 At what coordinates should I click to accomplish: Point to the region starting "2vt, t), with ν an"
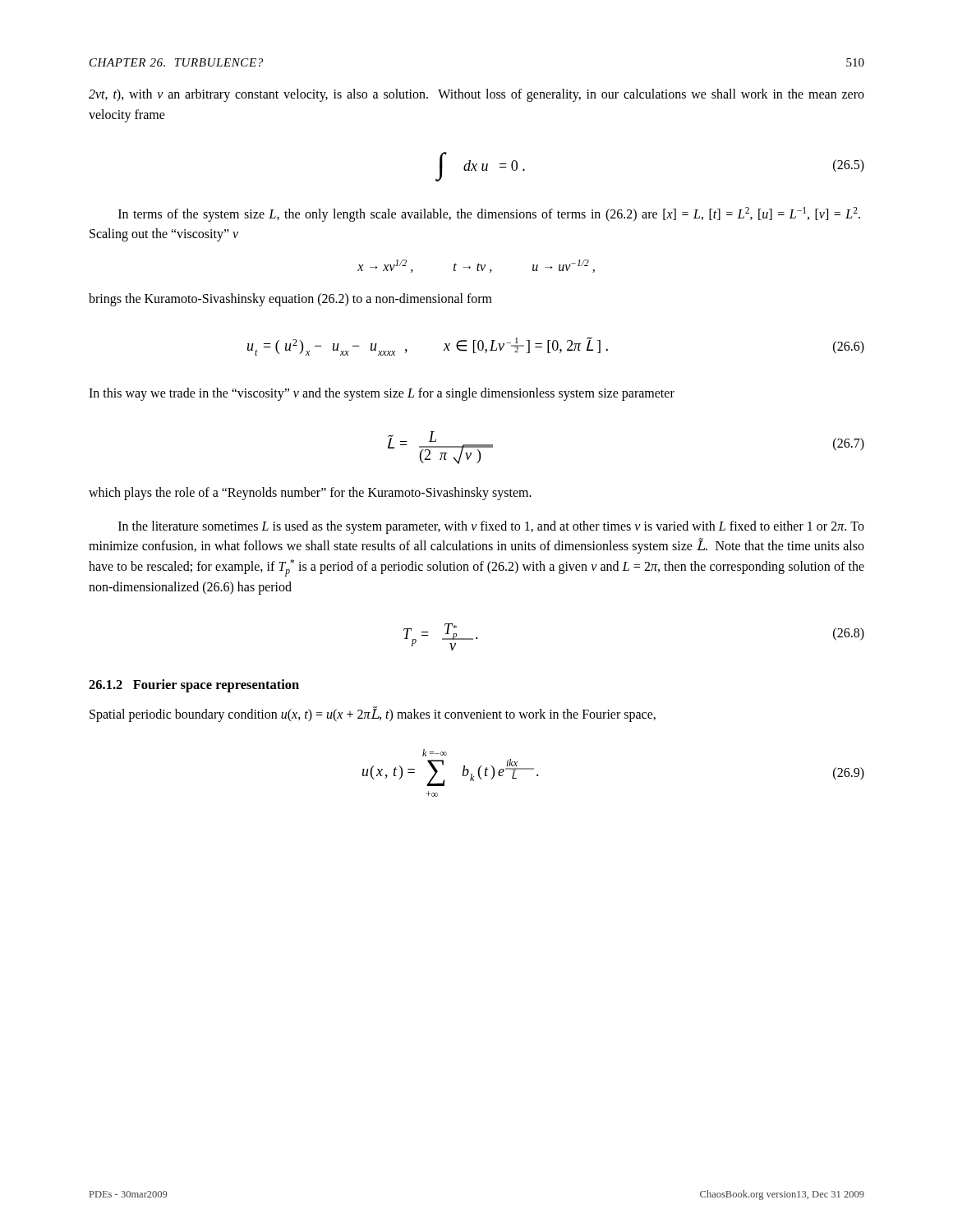(x=476, y=105)
